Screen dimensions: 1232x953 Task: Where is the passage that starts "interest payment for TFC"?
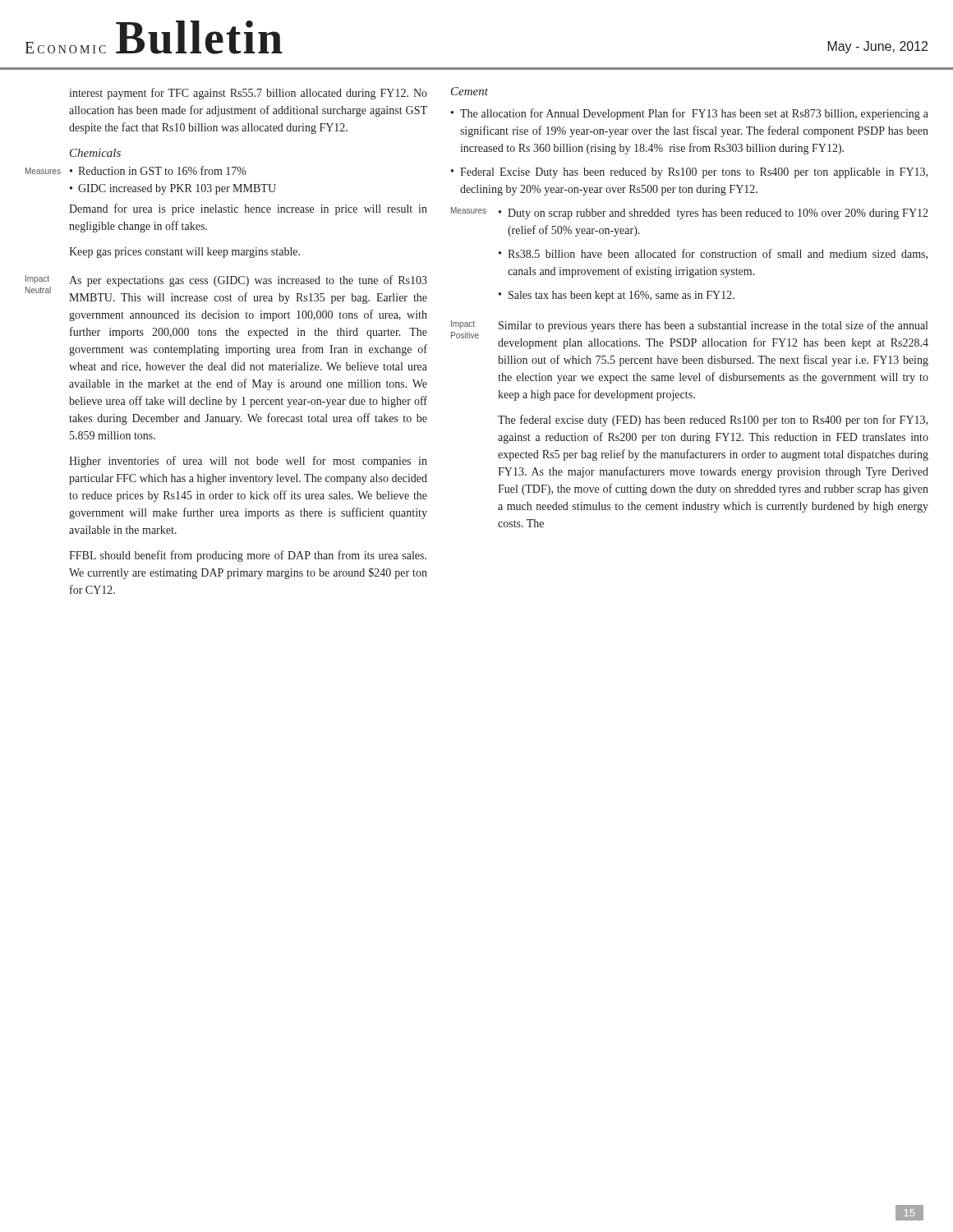click(x=248, y=111)
